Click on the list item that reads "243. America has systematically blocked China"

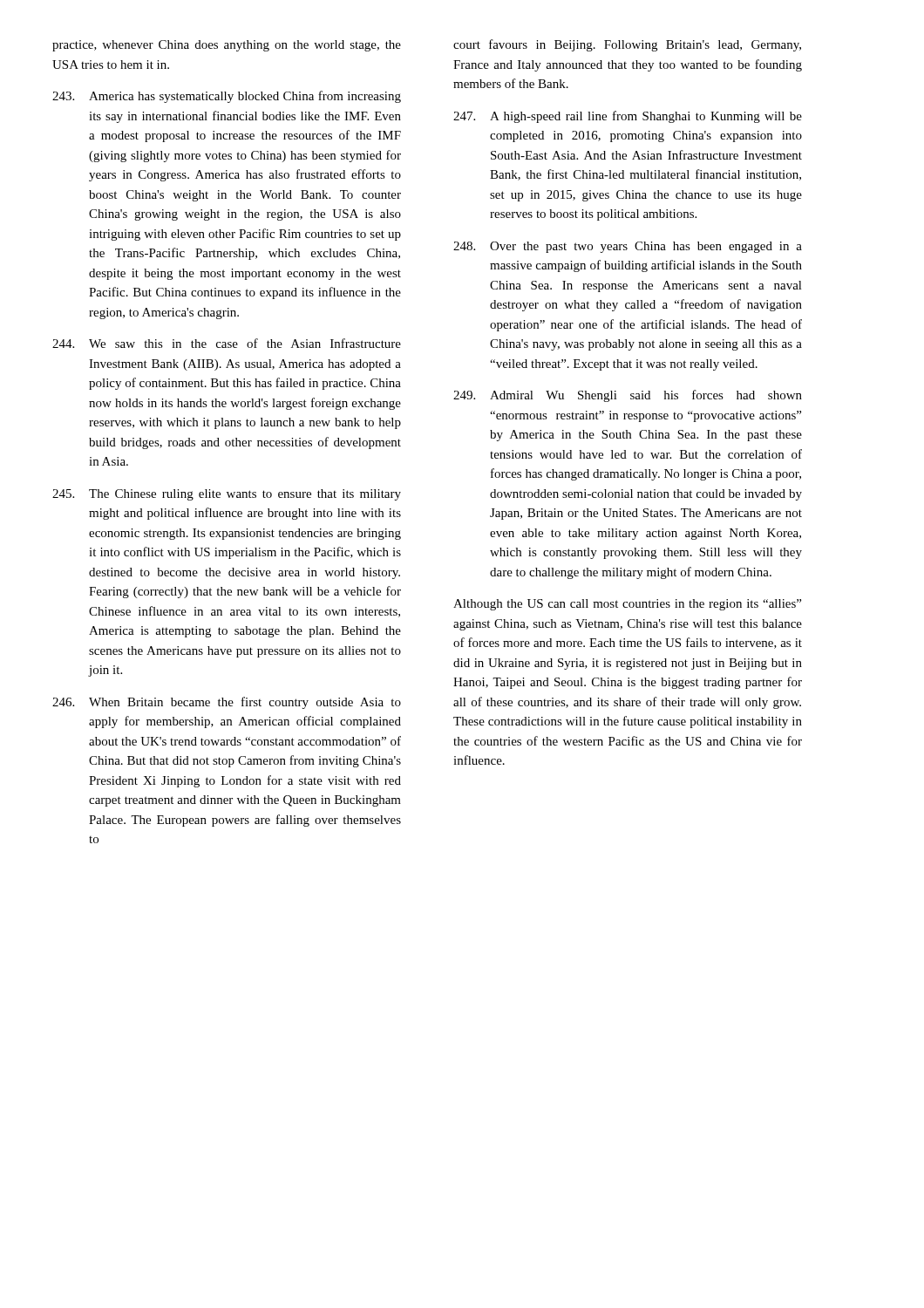(227, 204)
